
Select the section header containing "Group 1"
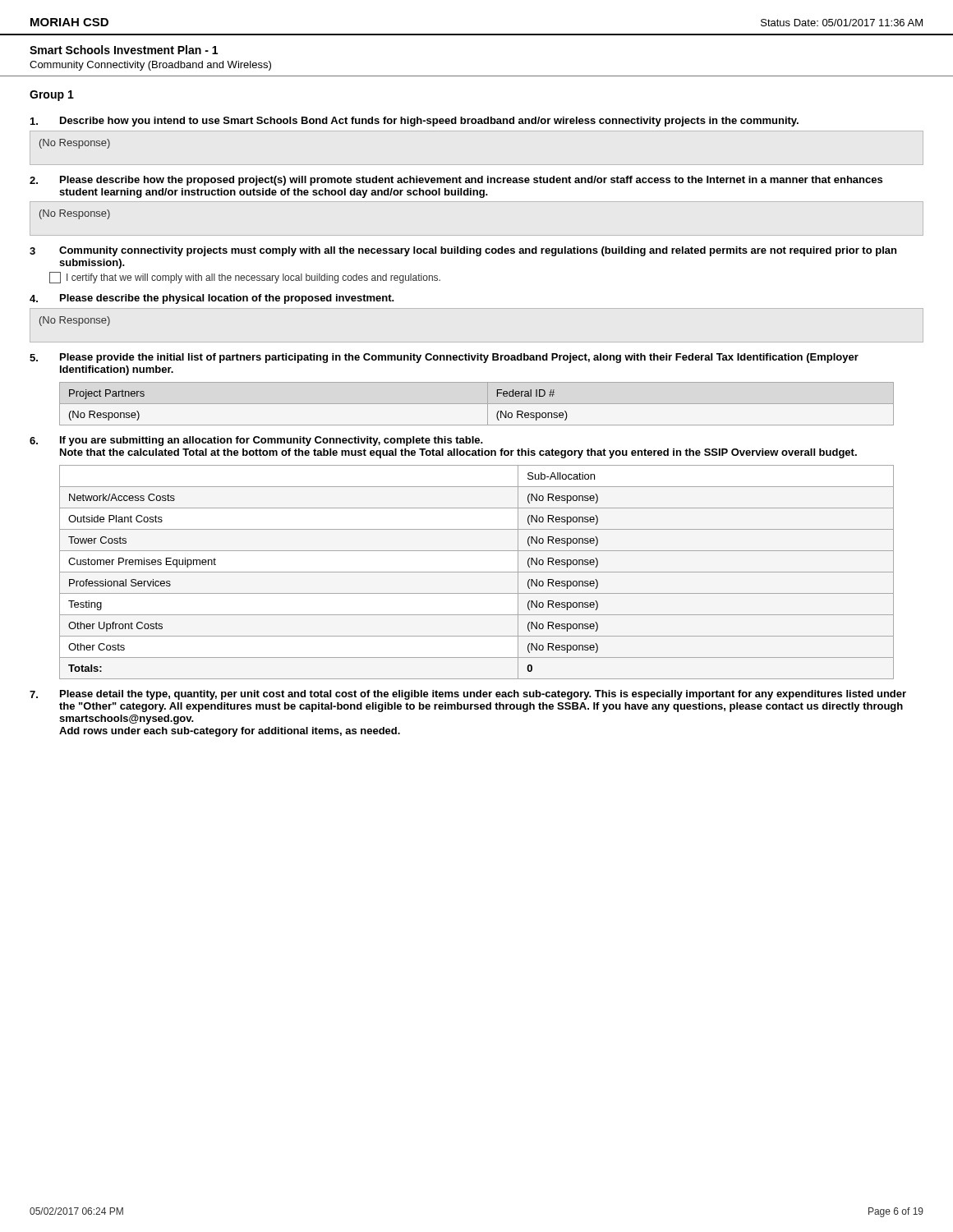(x=52, y=94)
